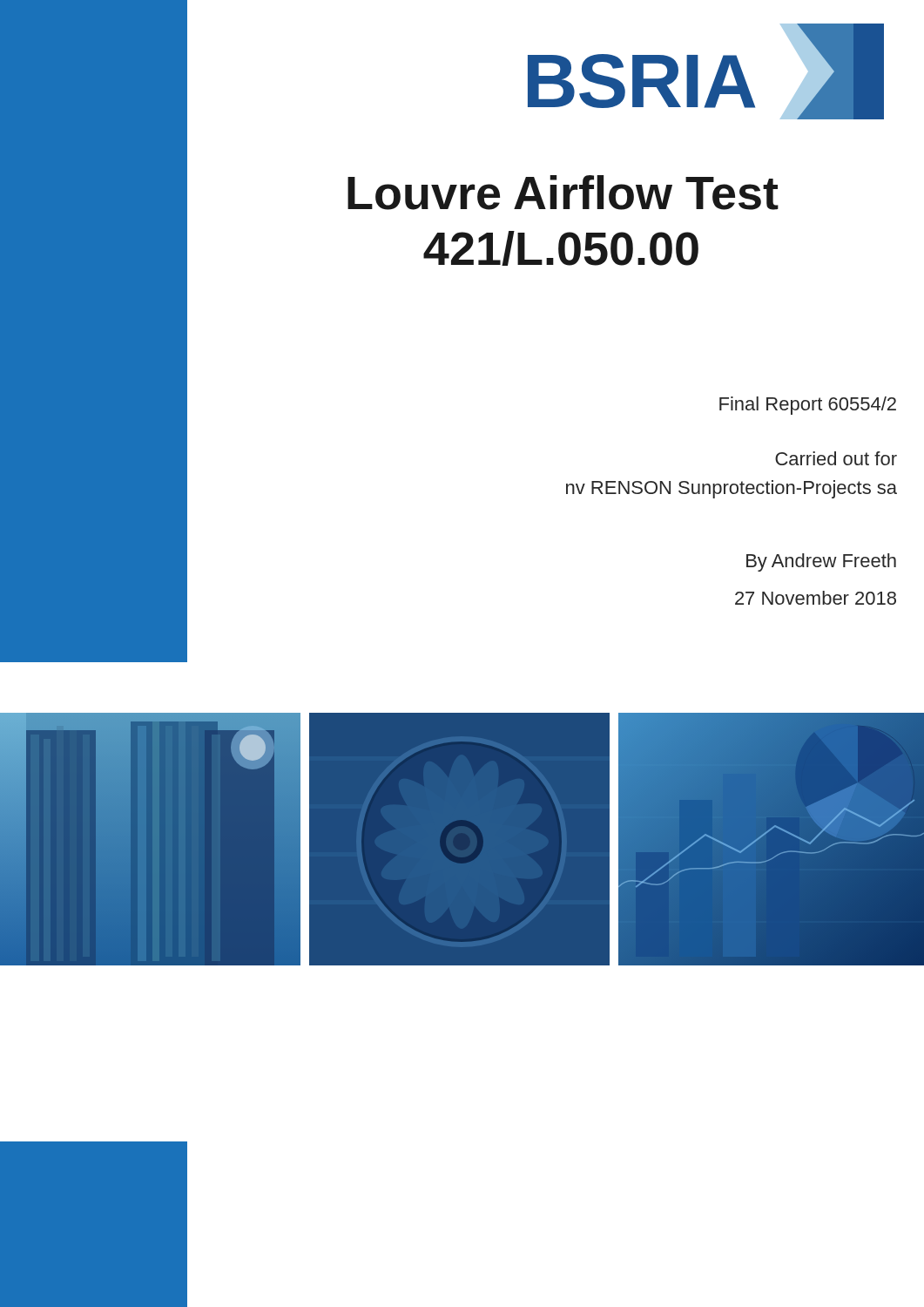
Task: Select the element starting "Louvre Airflow Test 421/L.050.00"
Action: point(562,221)
